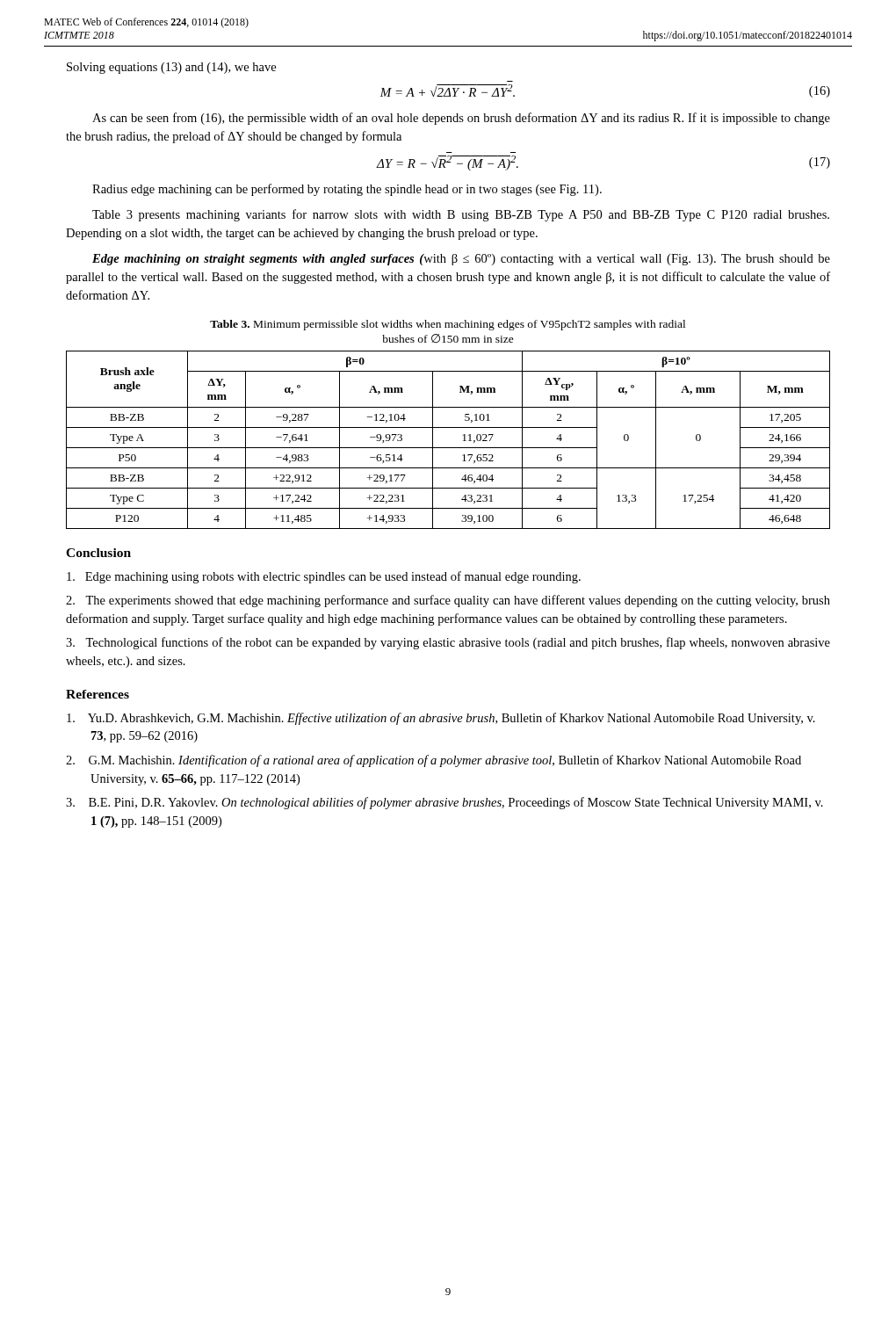The width and height of the screenshot is (896, 1318).
Task: Find the block on this page that starts "Edge machining using"
Action: pyautogui.click(x=324, y=576)
